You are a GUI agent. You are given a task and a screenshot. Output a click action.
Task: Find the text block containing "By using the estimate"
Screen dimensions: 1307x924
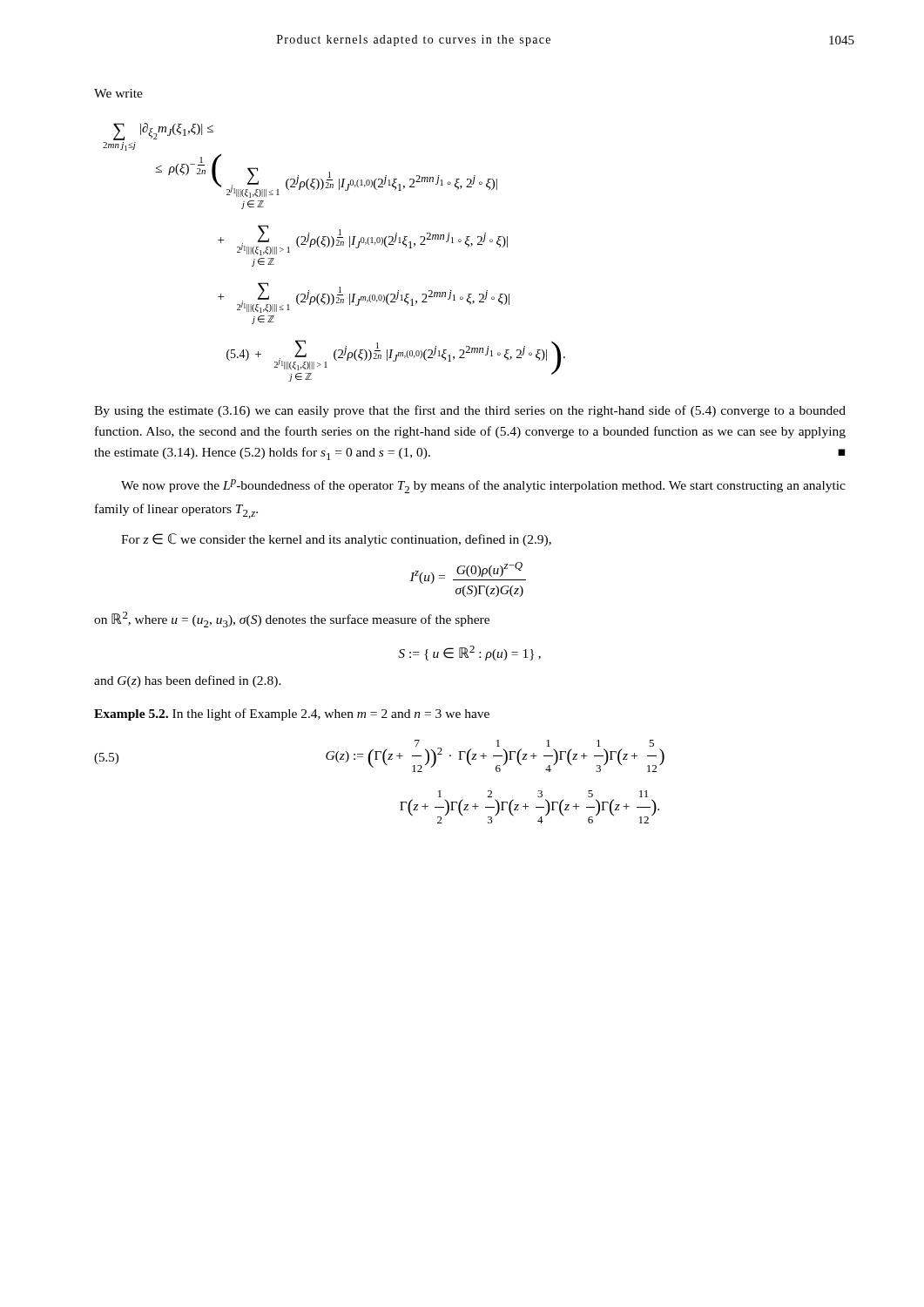click(470, 432)
